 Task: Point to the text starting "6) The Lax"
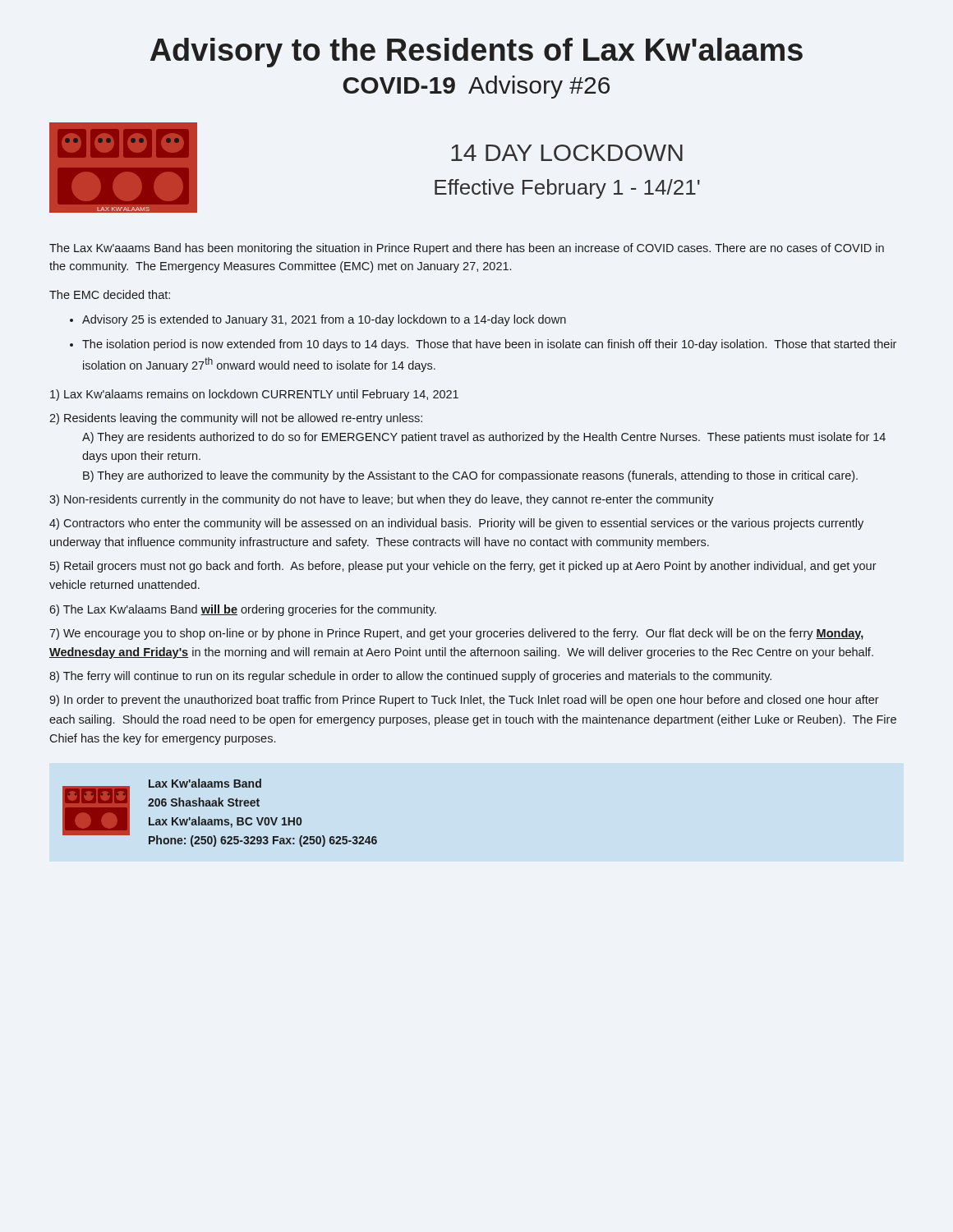click(243, 609)
